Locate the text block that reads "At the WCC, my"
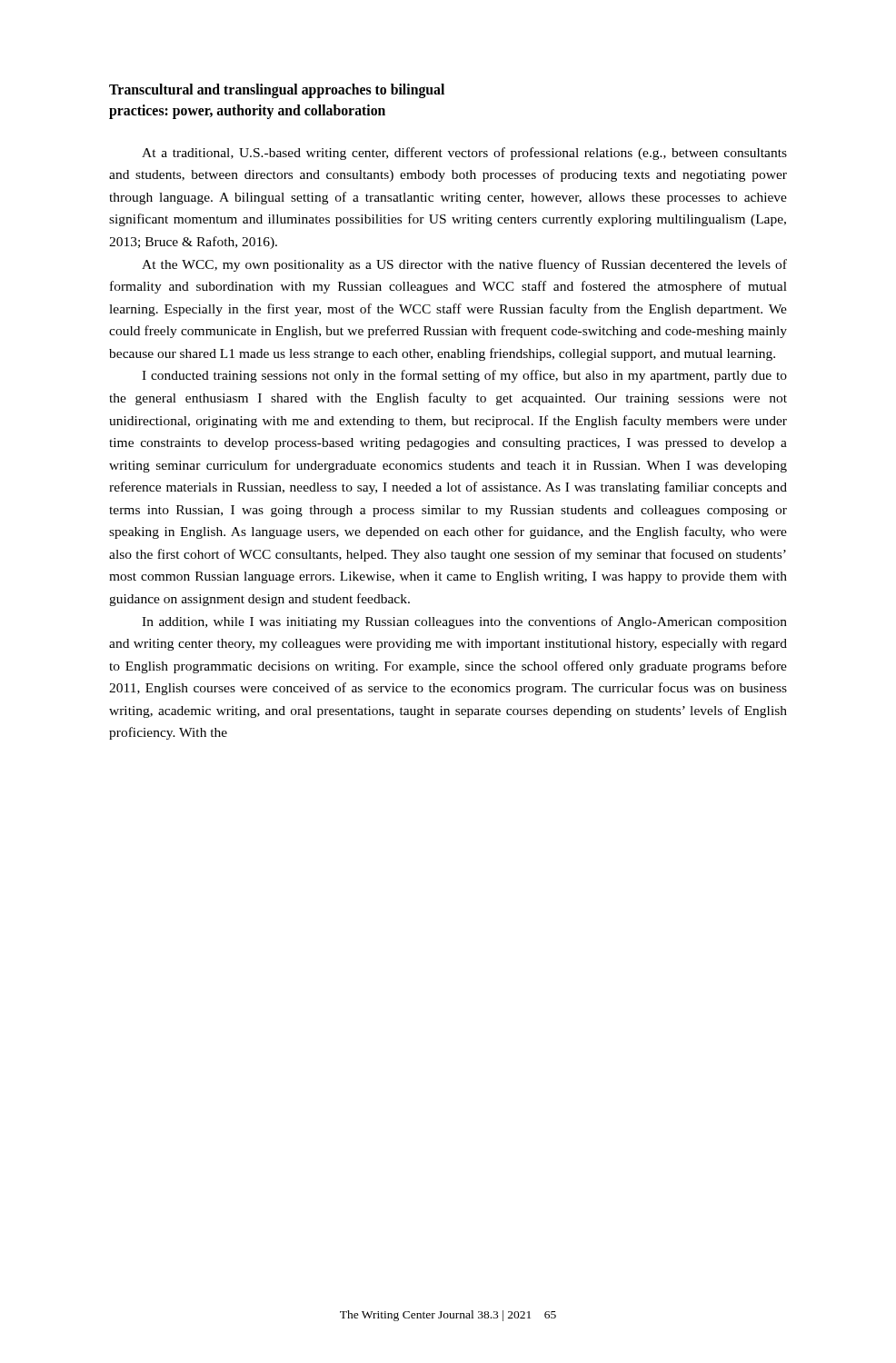Viewport: 896px width, 1363px height. pyautogui.click(x=448, y=308)
